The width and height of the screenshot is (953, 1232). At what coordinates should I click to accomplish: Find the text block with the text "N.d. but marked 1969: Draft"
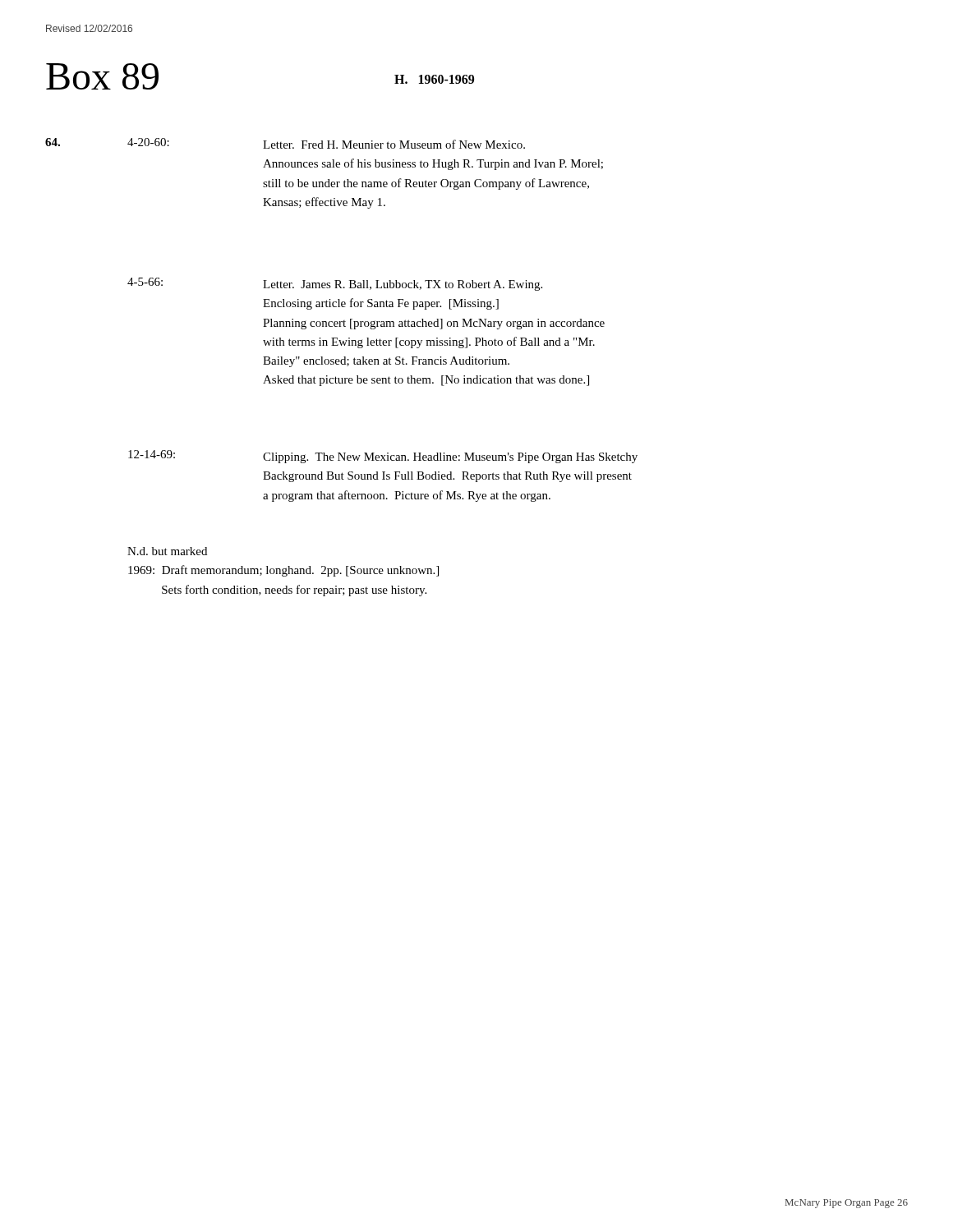point(284,570)
